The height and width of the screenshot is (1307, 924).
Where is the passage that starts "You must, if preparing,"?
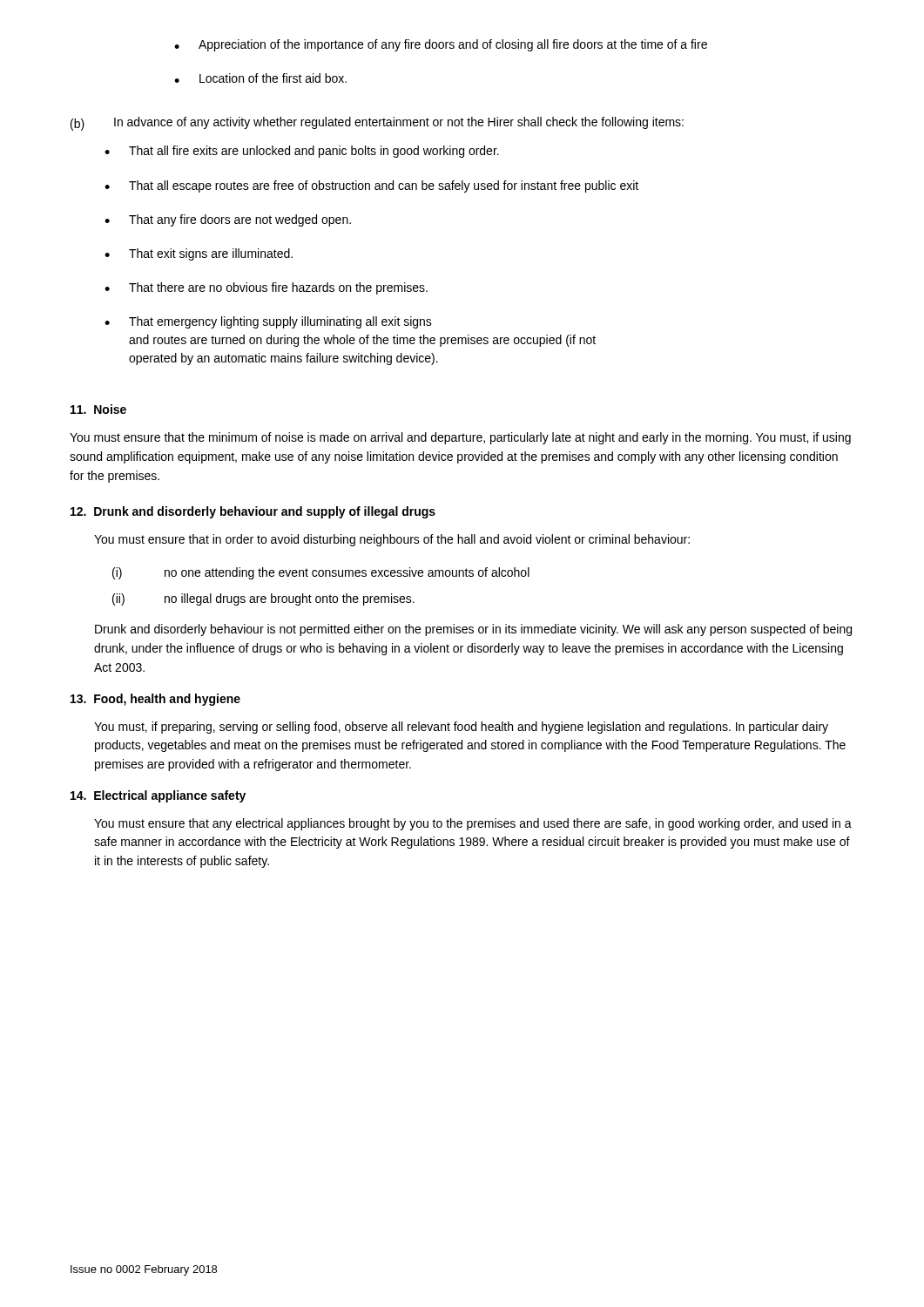pos(470,745)
